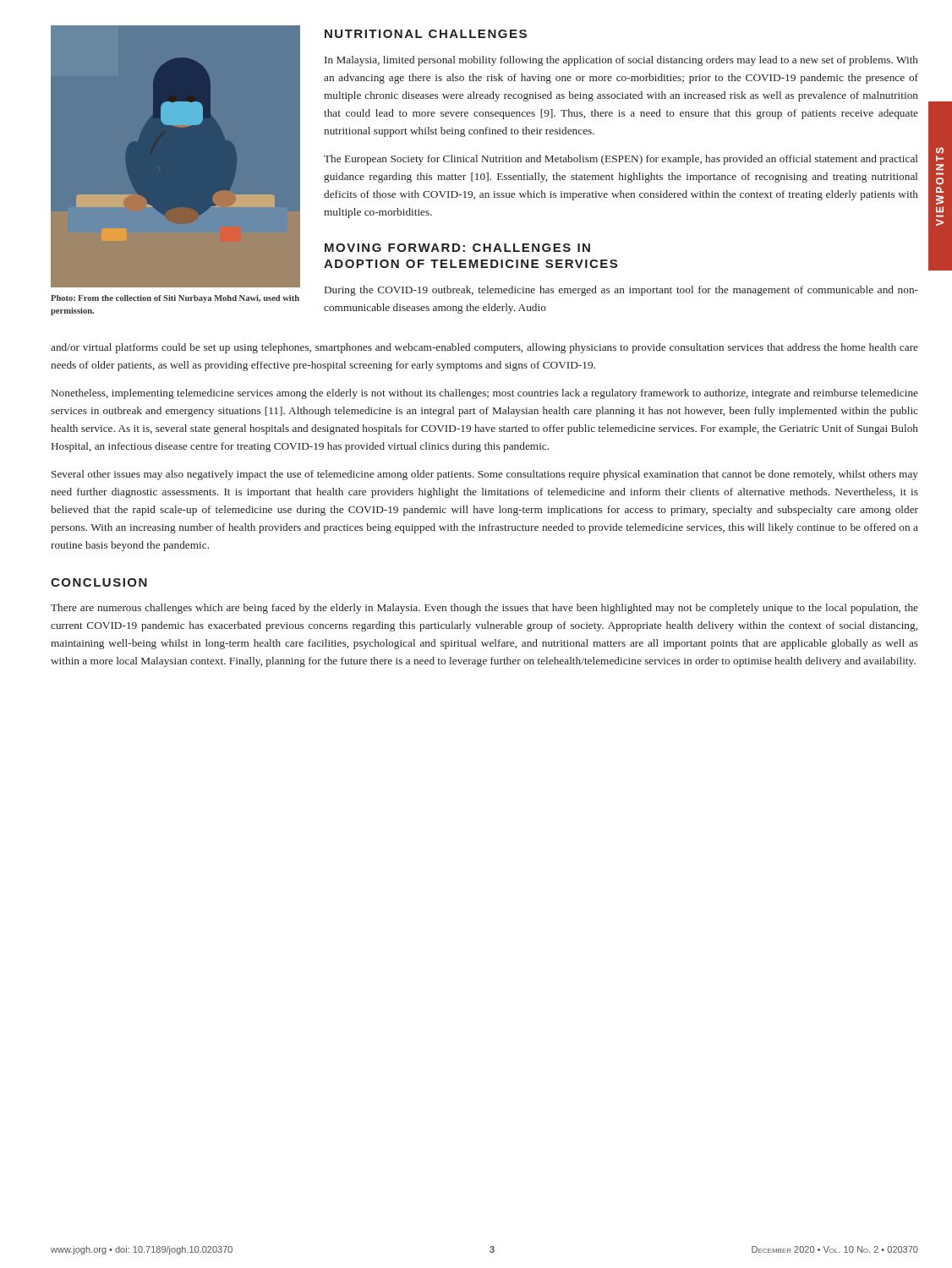
Task: Where is the passage that starts "In Malaysia, limited personal mobility following"?
Action: click(621, 95)
